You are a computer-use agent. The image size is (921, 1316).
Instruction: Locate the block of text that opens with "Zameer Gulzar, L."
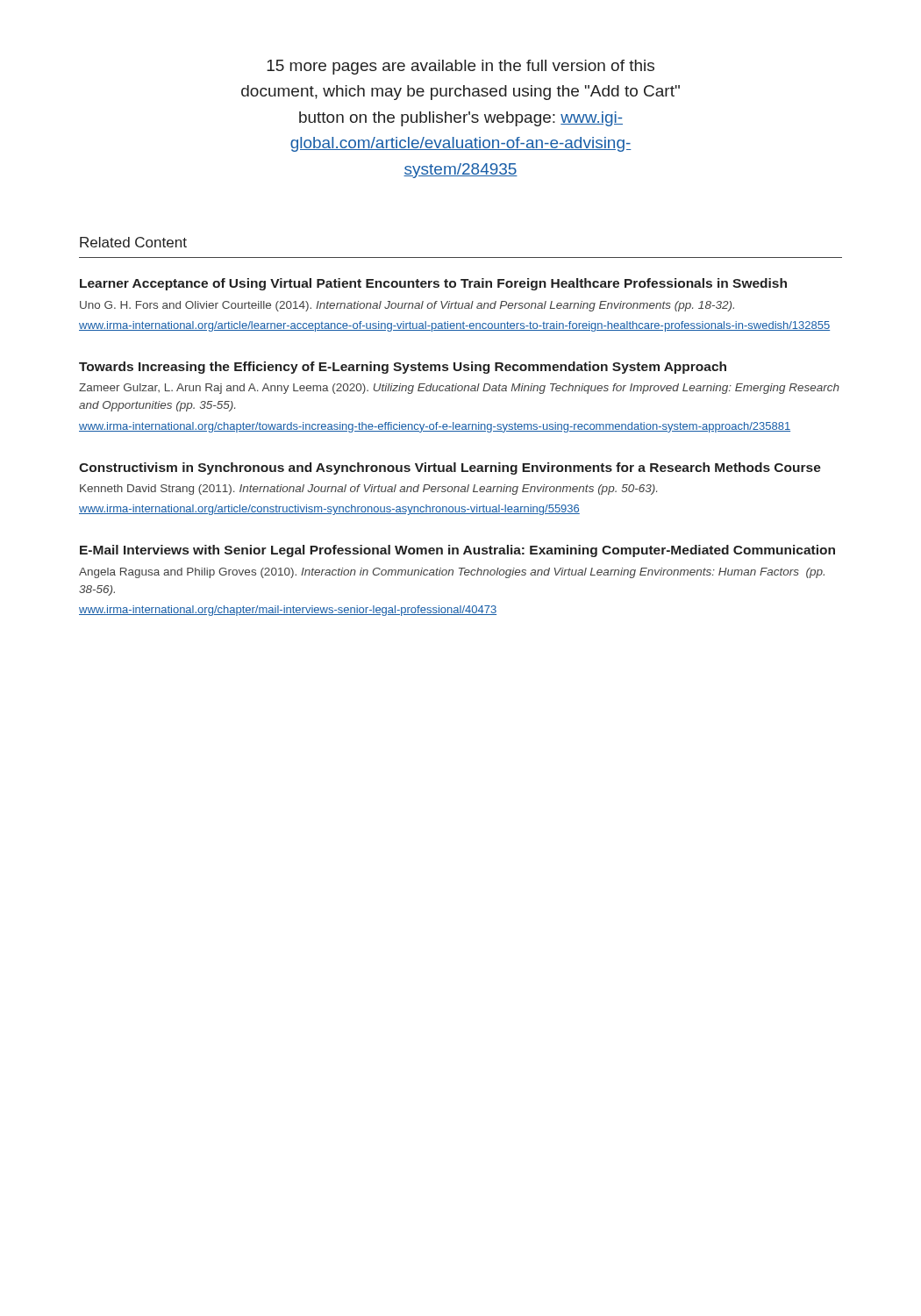(459, 396)
